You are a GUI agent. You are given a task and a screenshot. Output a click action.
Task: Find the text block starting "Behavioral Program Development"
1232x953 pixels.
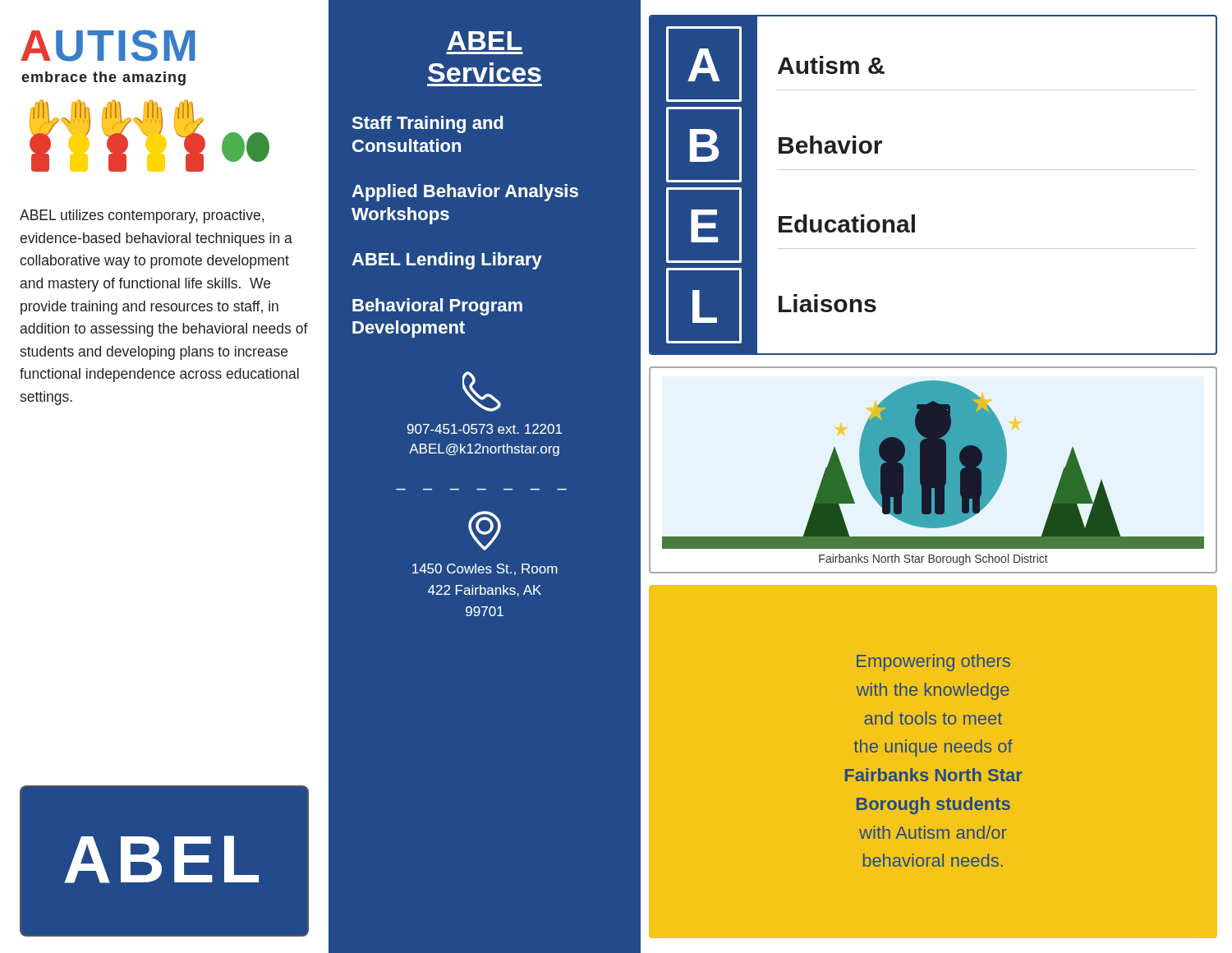click(437, 316)
